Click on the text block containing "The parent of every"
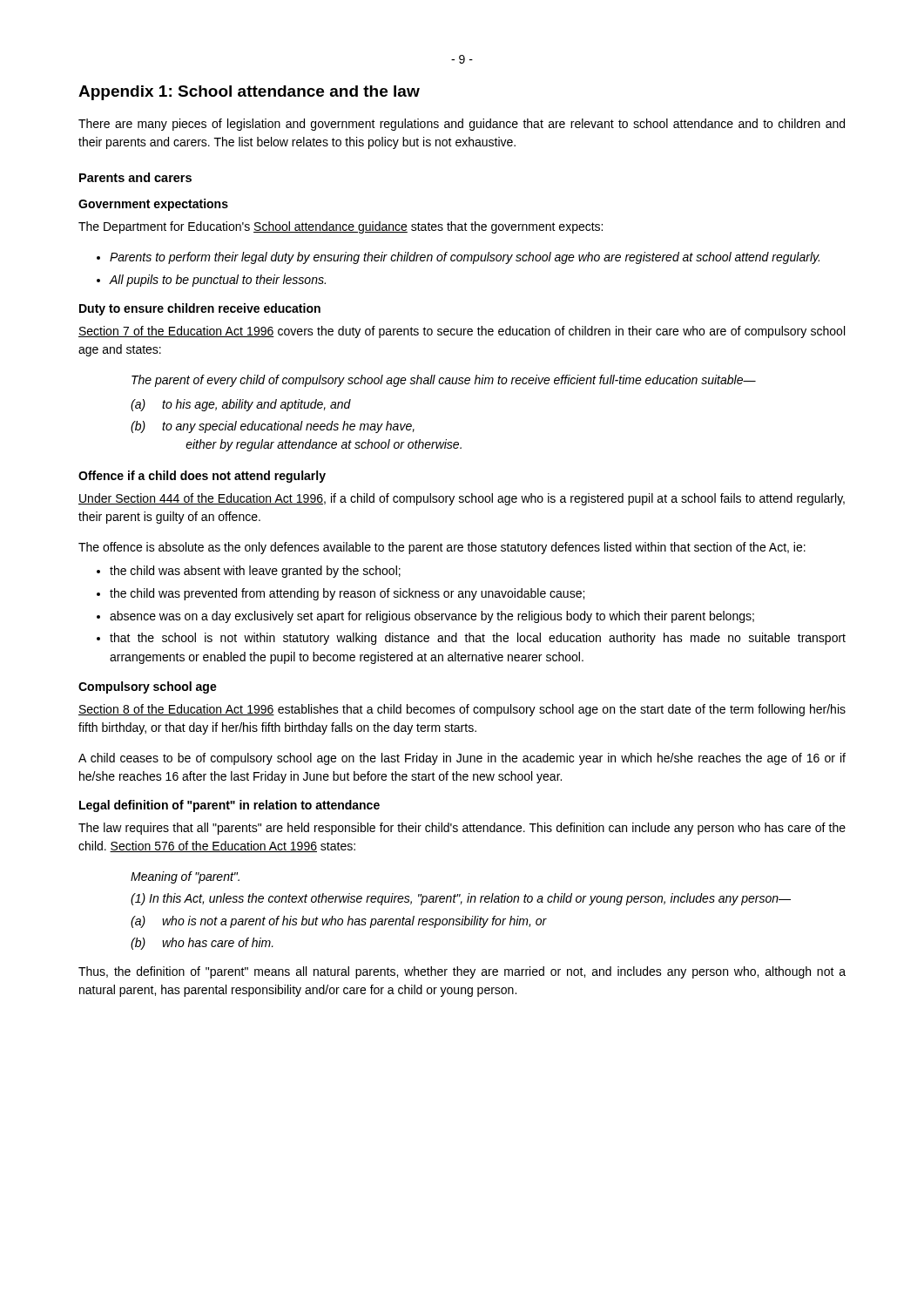Viewport: 924px width, 1307px height. click(444, 381)
